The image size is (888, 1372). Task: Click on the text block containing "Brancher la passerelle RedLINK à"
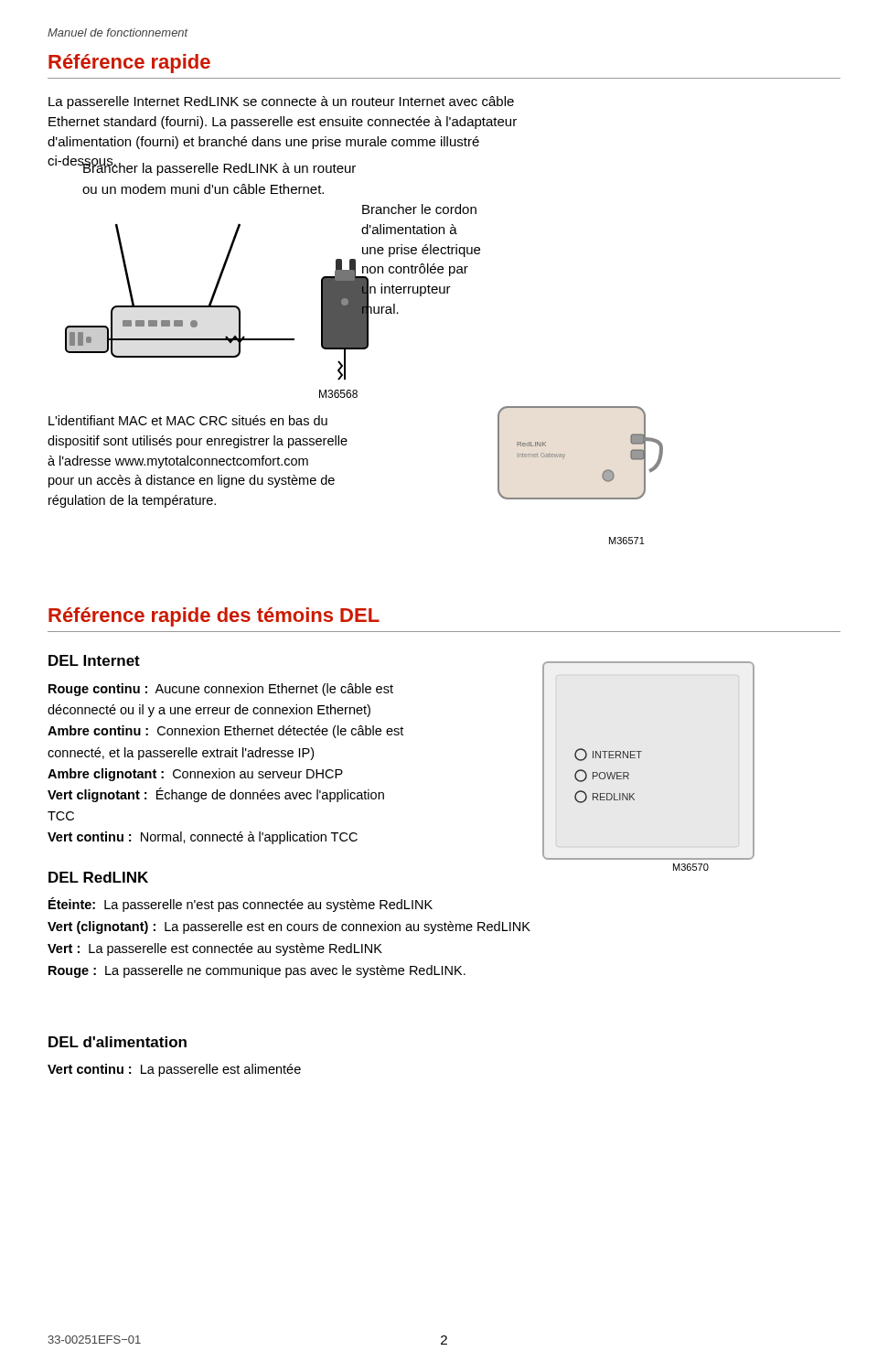click(x=219, y=178)
